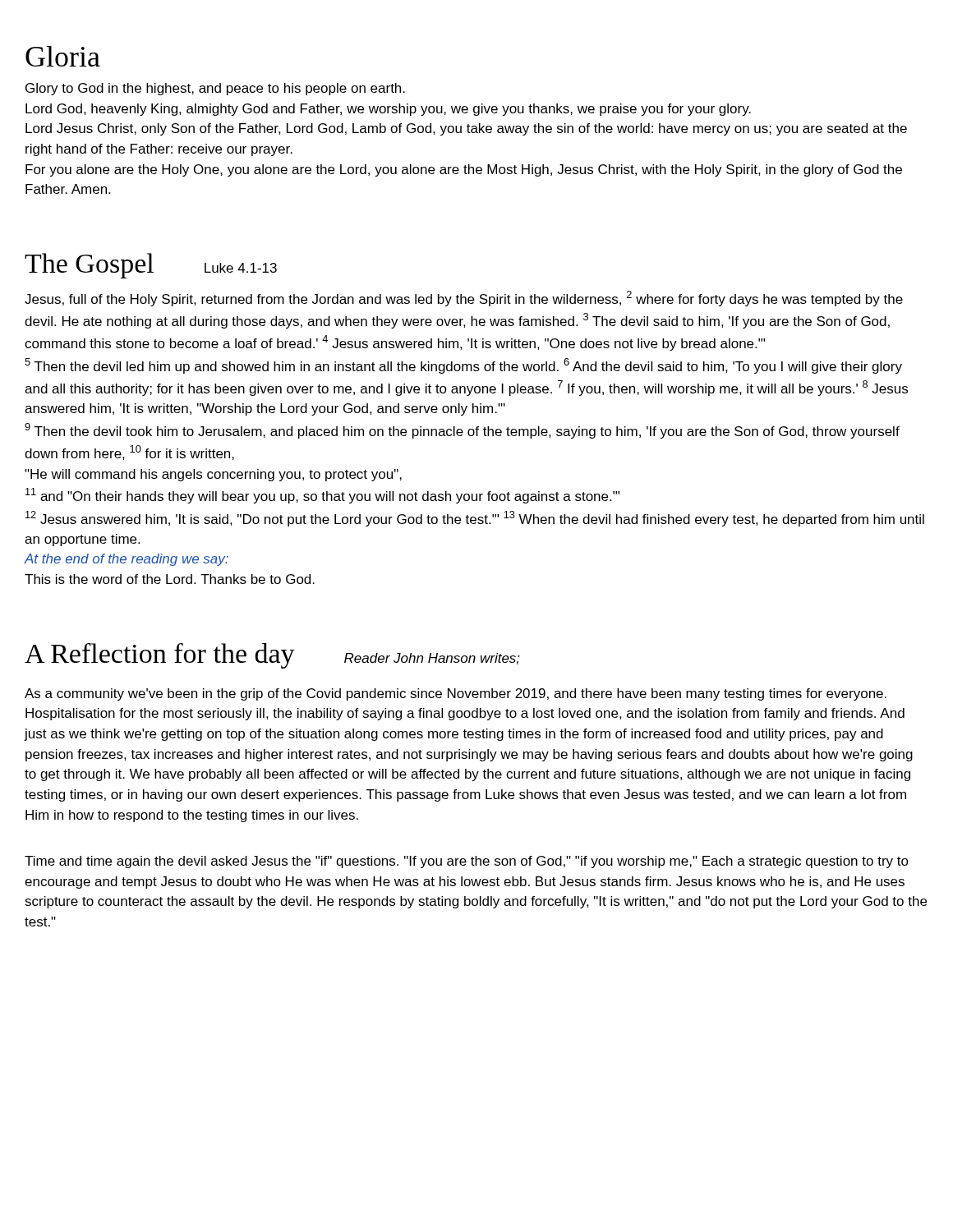Click on the section header with the text "A Reflection for the day"

pos(272,654)
